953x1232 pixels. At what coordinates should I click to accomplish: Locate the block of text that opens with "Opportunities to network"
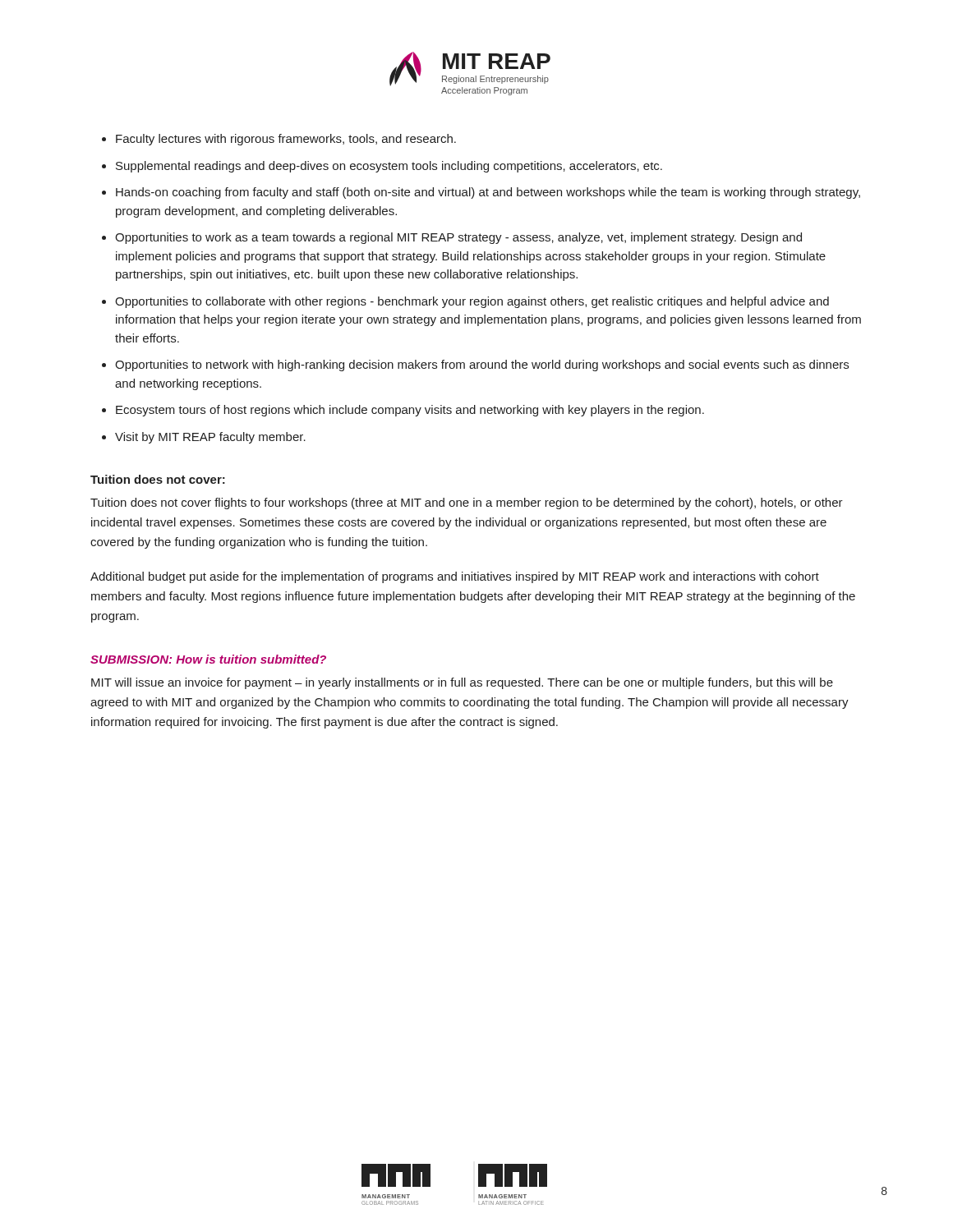[x=489, y=374]
